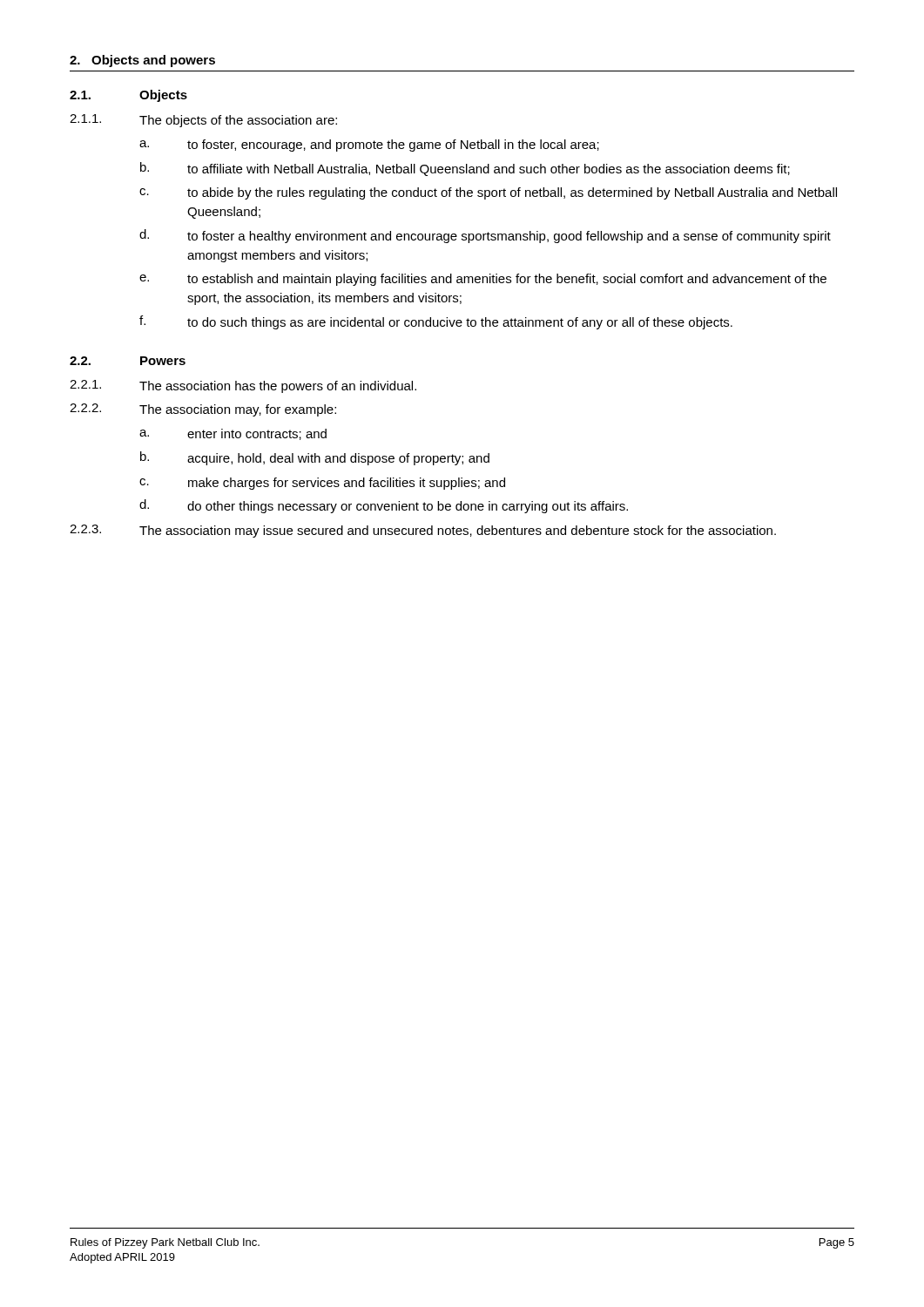924x1307 pixels.
Task: Locate the block starting "d. to foster"
Action: [x=497, y=245]
